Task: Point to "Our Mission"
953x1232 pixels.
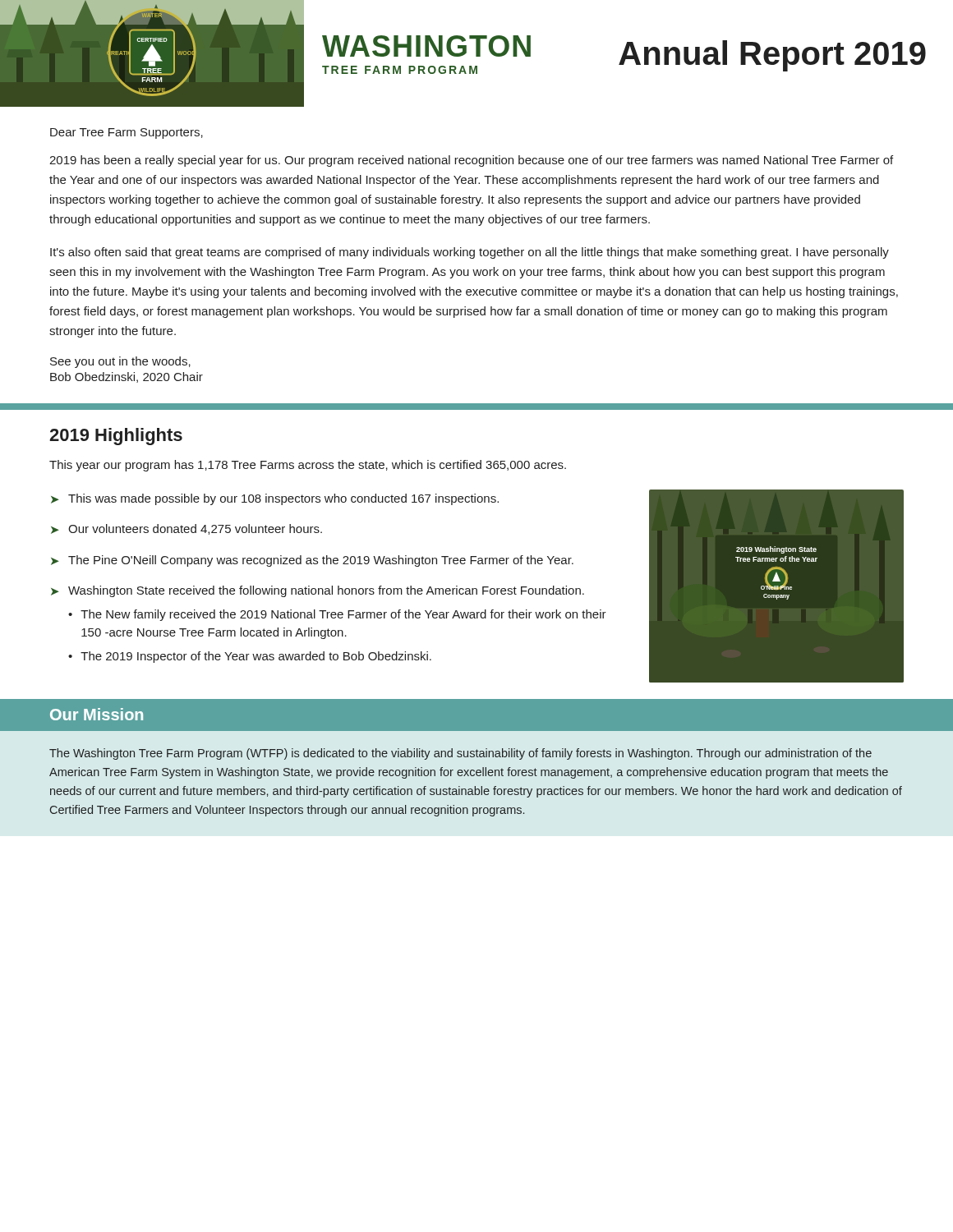Action: coord(97,714)
